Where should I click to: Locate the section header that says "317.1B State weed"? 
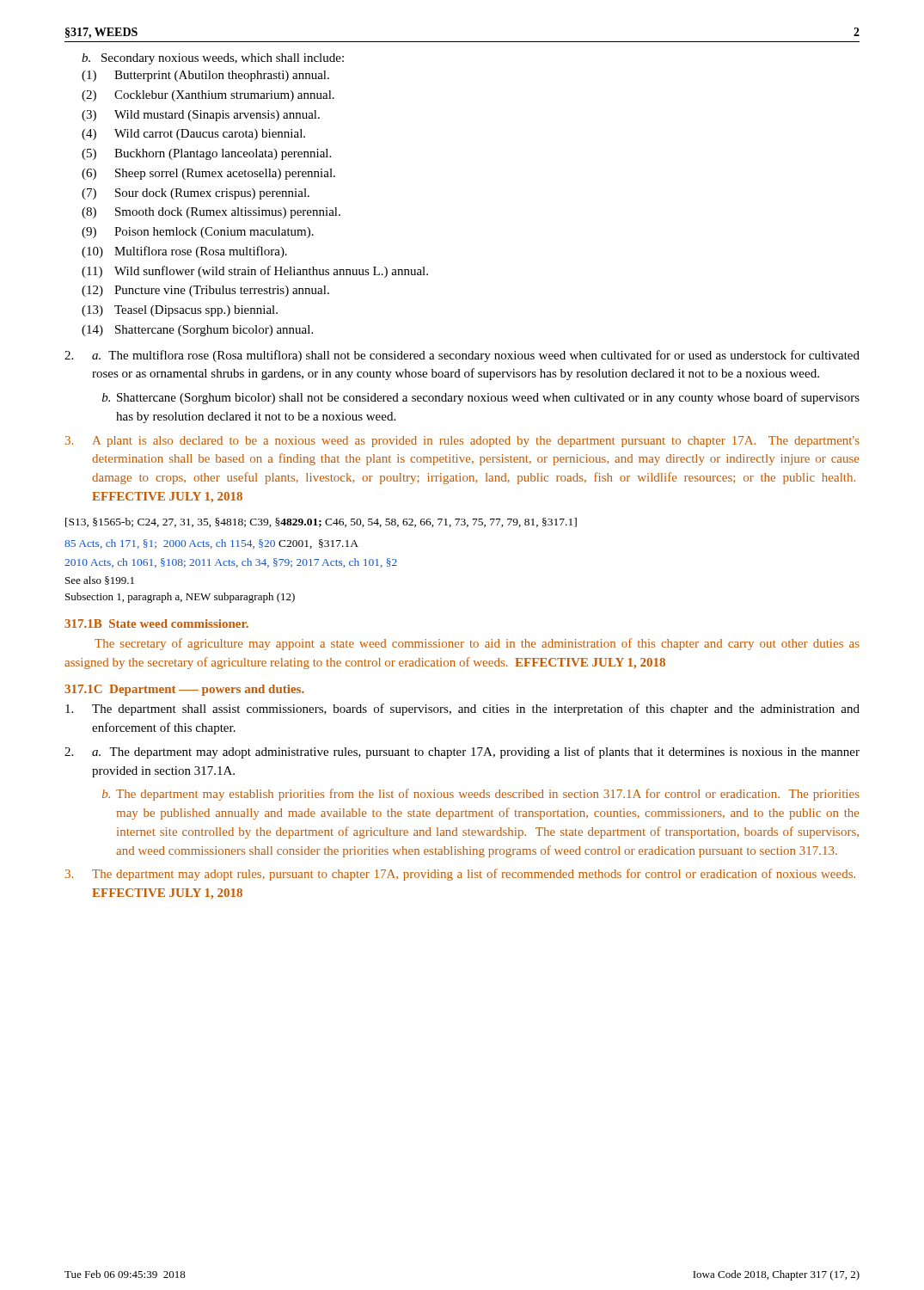coord(157,623)
